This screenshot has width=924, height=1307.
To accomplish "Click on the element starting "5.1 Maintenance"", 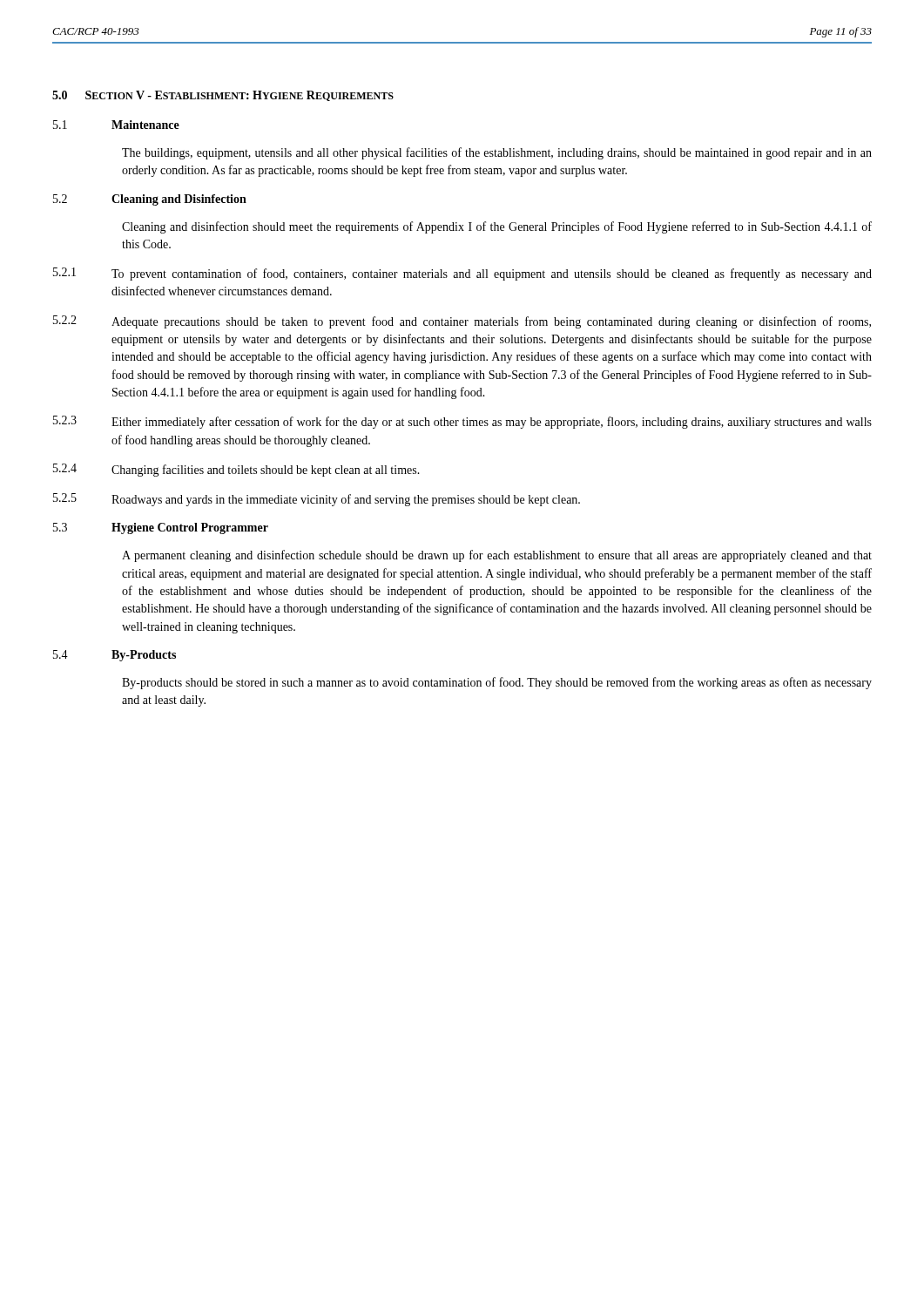I will (116, 125).
